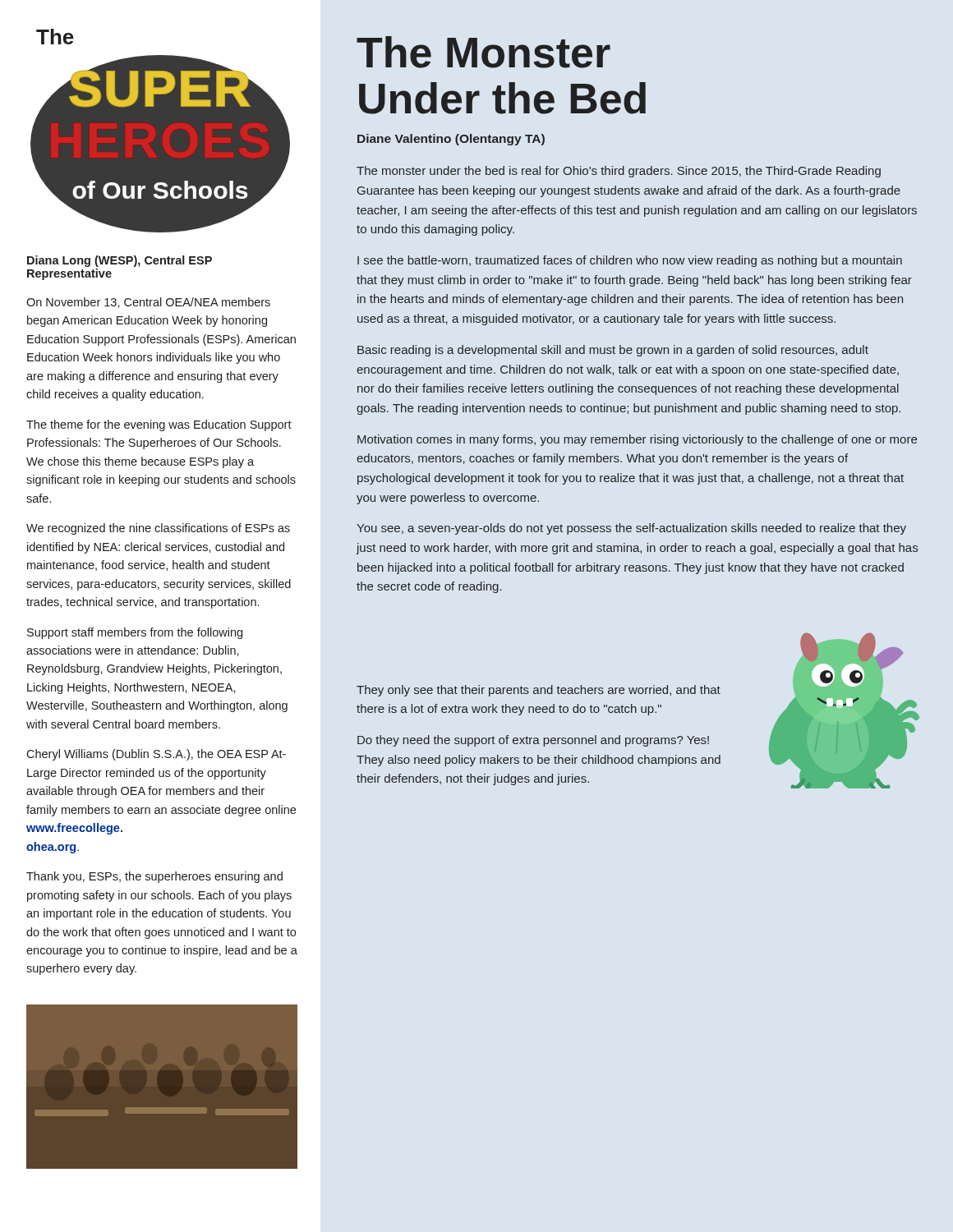Viewport: 953px width, 1232px height.
Task: Click on the text block that reads "We recognized the"
Action: tap(159, 565)
